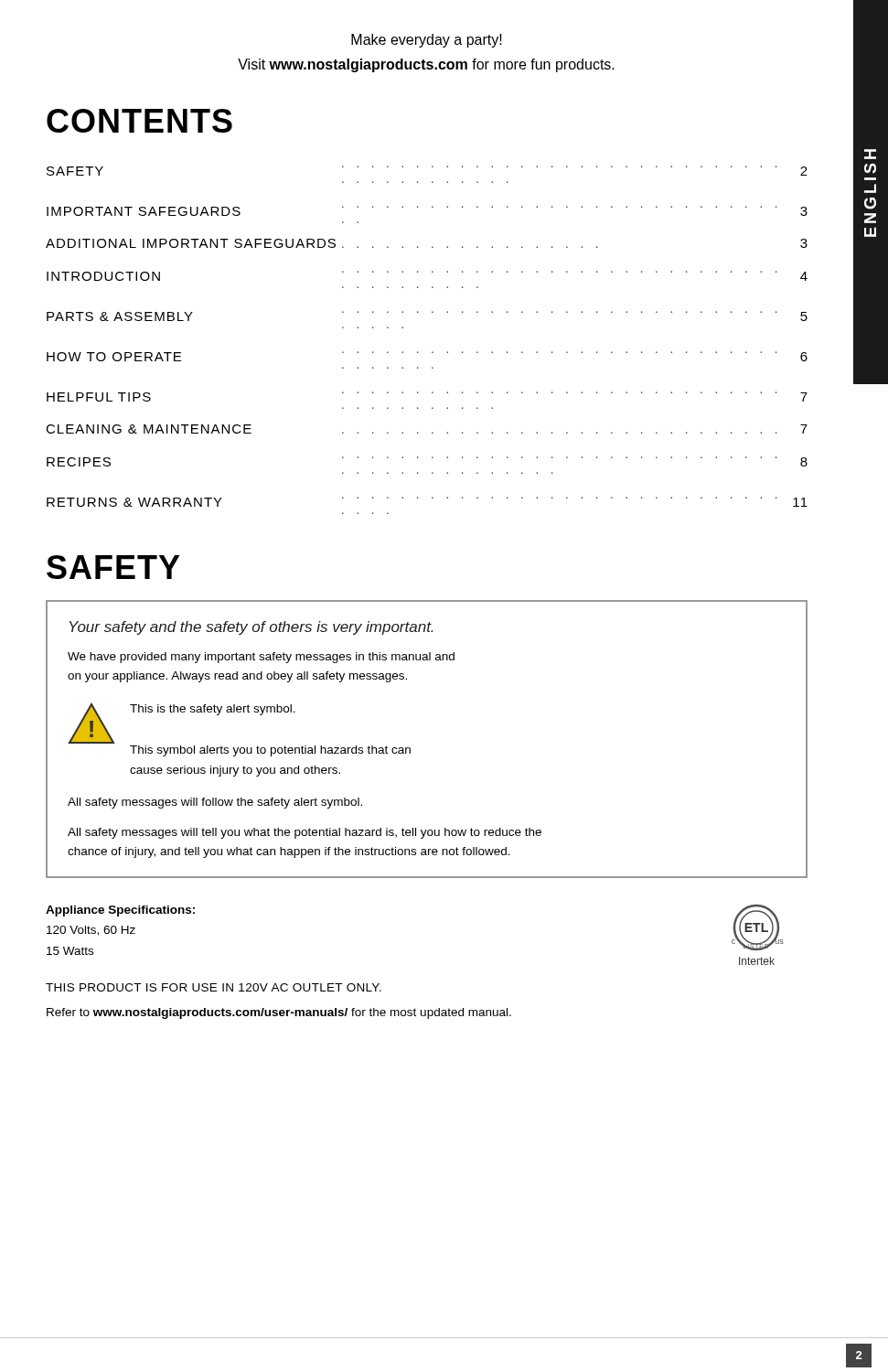Click on the block starting "Your safety and the safety of others is"

[x=251, y=628]
